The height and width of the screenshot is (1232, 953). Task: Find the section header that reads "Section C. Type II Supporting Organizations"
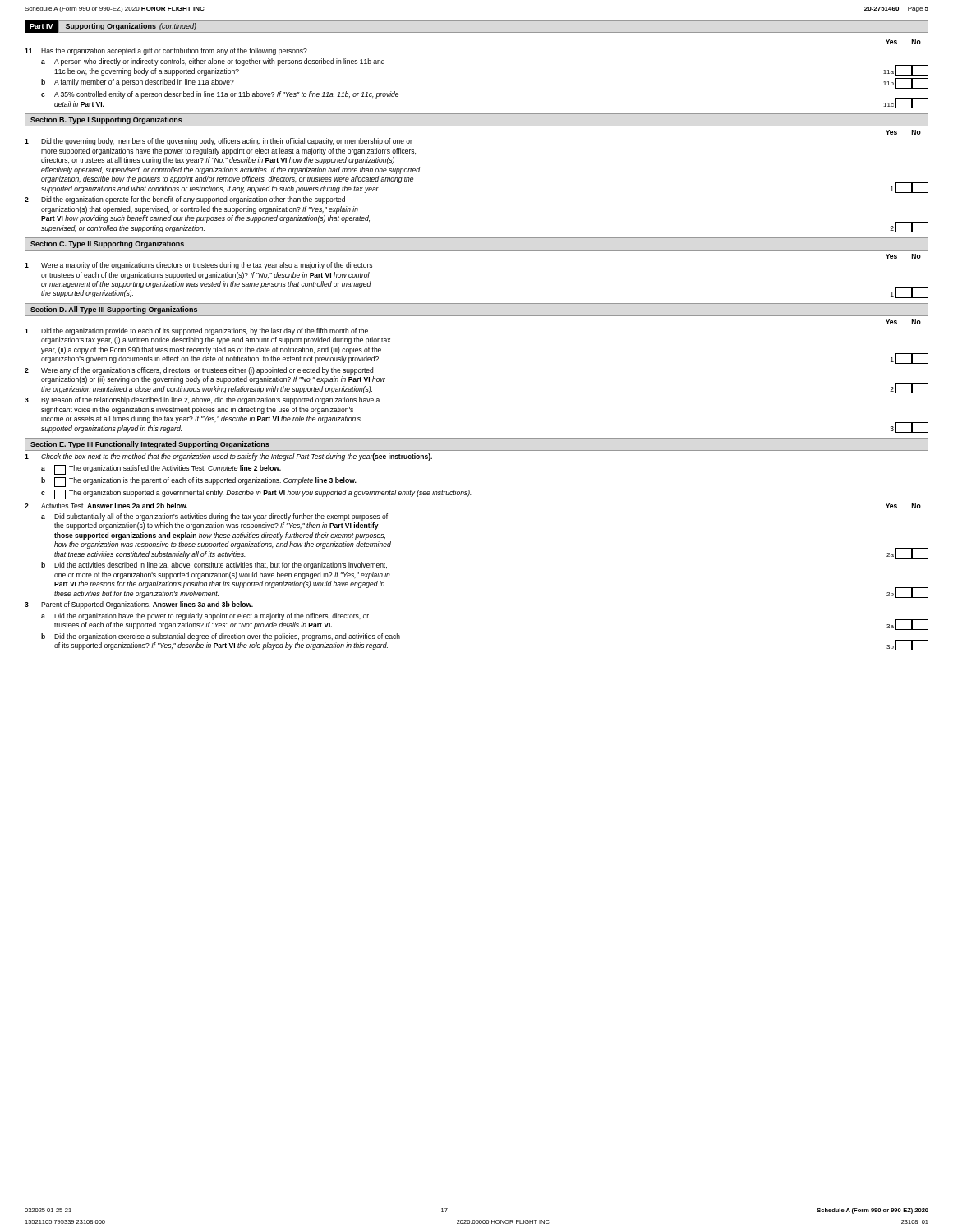[107, 244]
